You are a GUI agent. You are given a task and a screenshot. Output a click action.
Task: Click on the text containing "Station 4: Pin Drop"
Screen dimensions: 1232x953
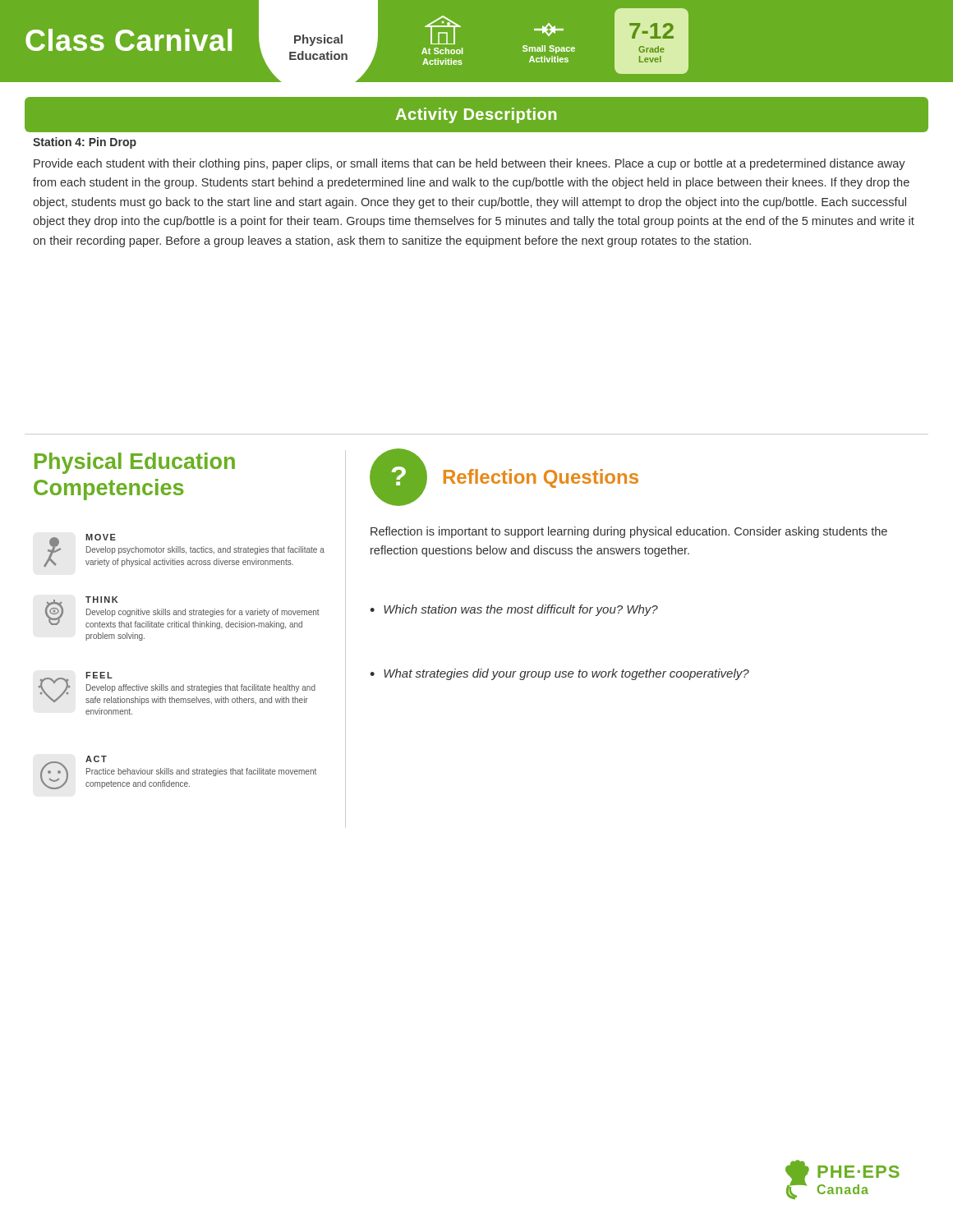tap(85, 142)
